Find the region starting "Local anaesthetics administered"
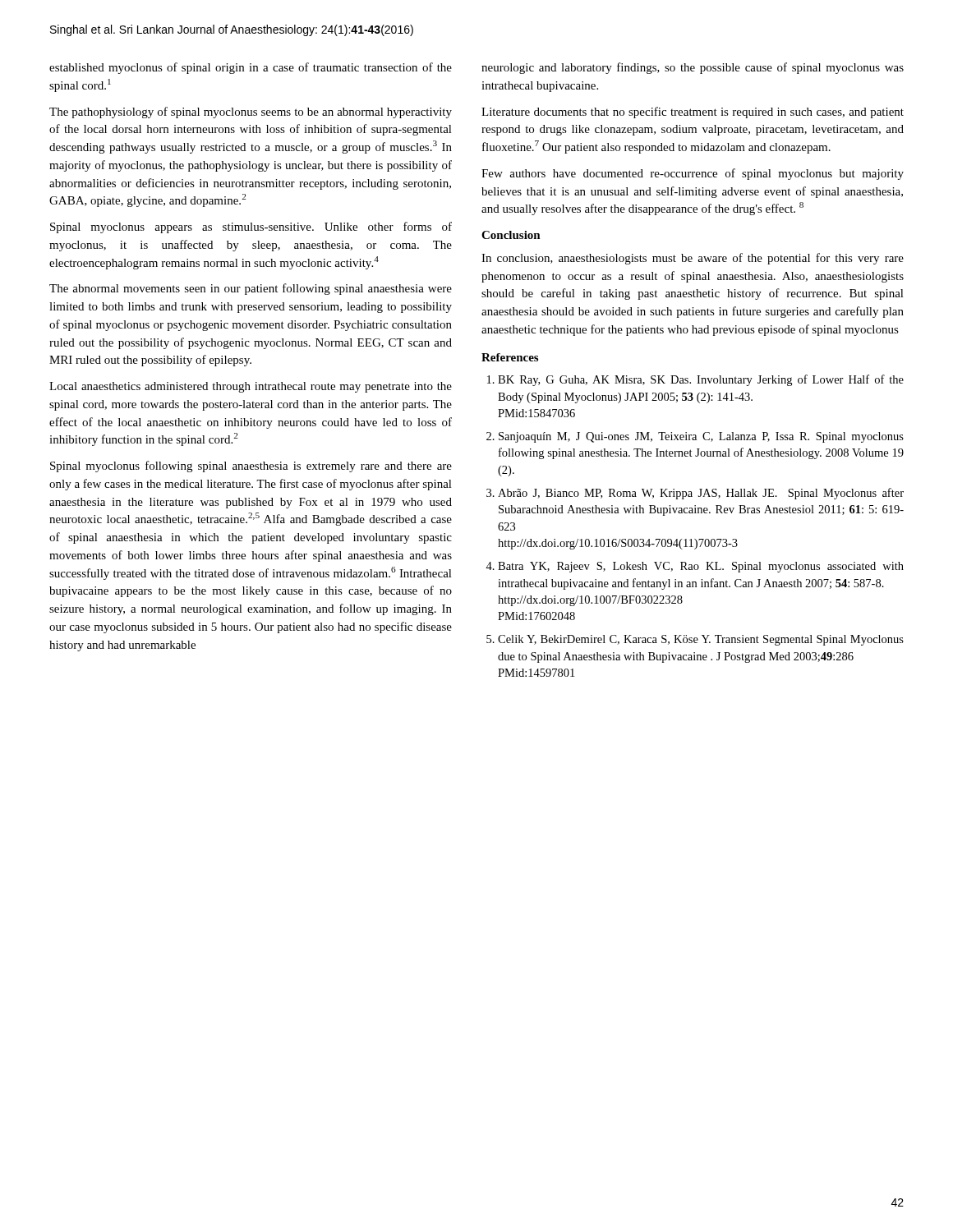953x1232 pixels. pos(251,414)
